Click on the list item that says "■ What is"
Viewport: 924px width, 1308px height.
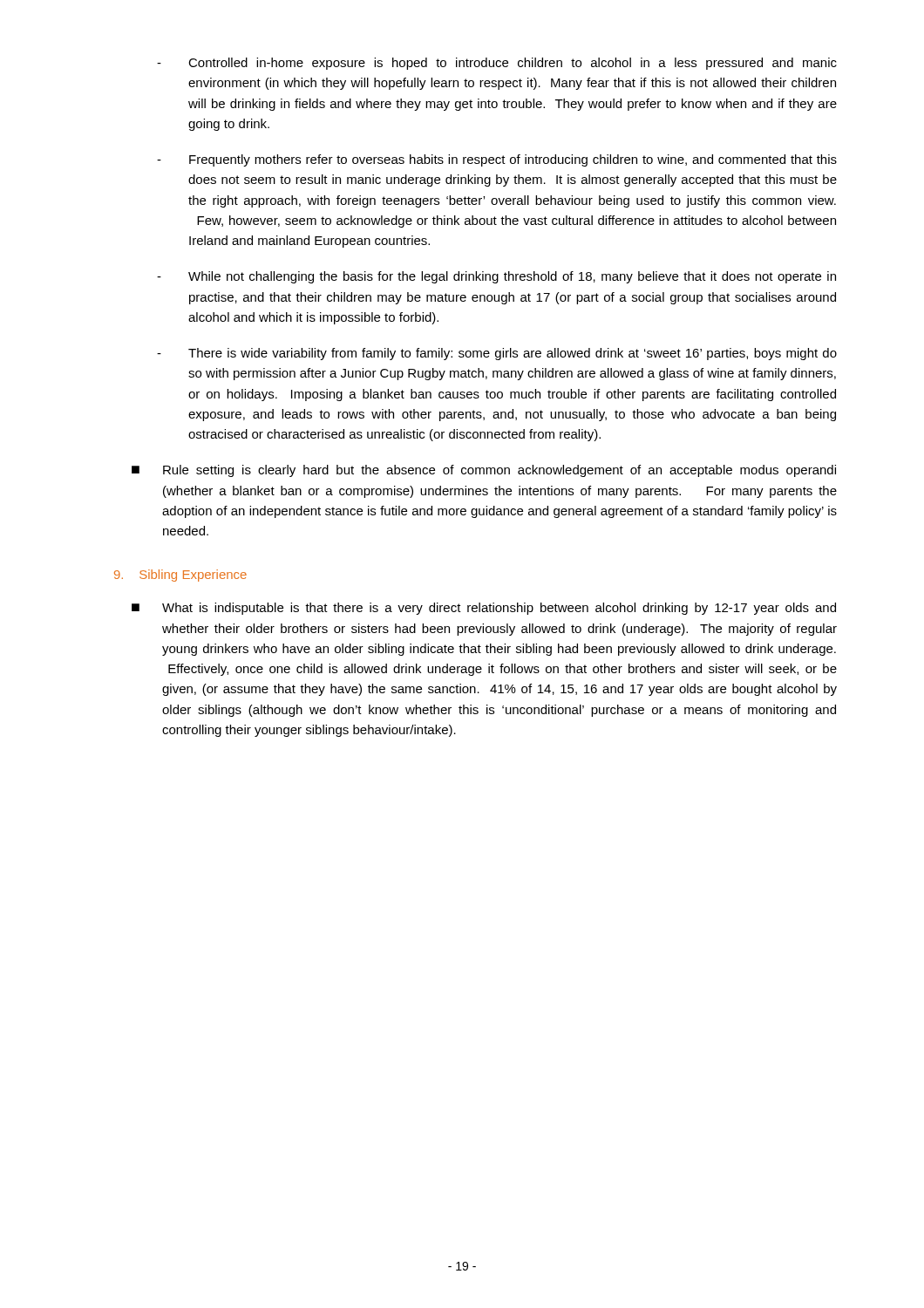coord(484,668)
